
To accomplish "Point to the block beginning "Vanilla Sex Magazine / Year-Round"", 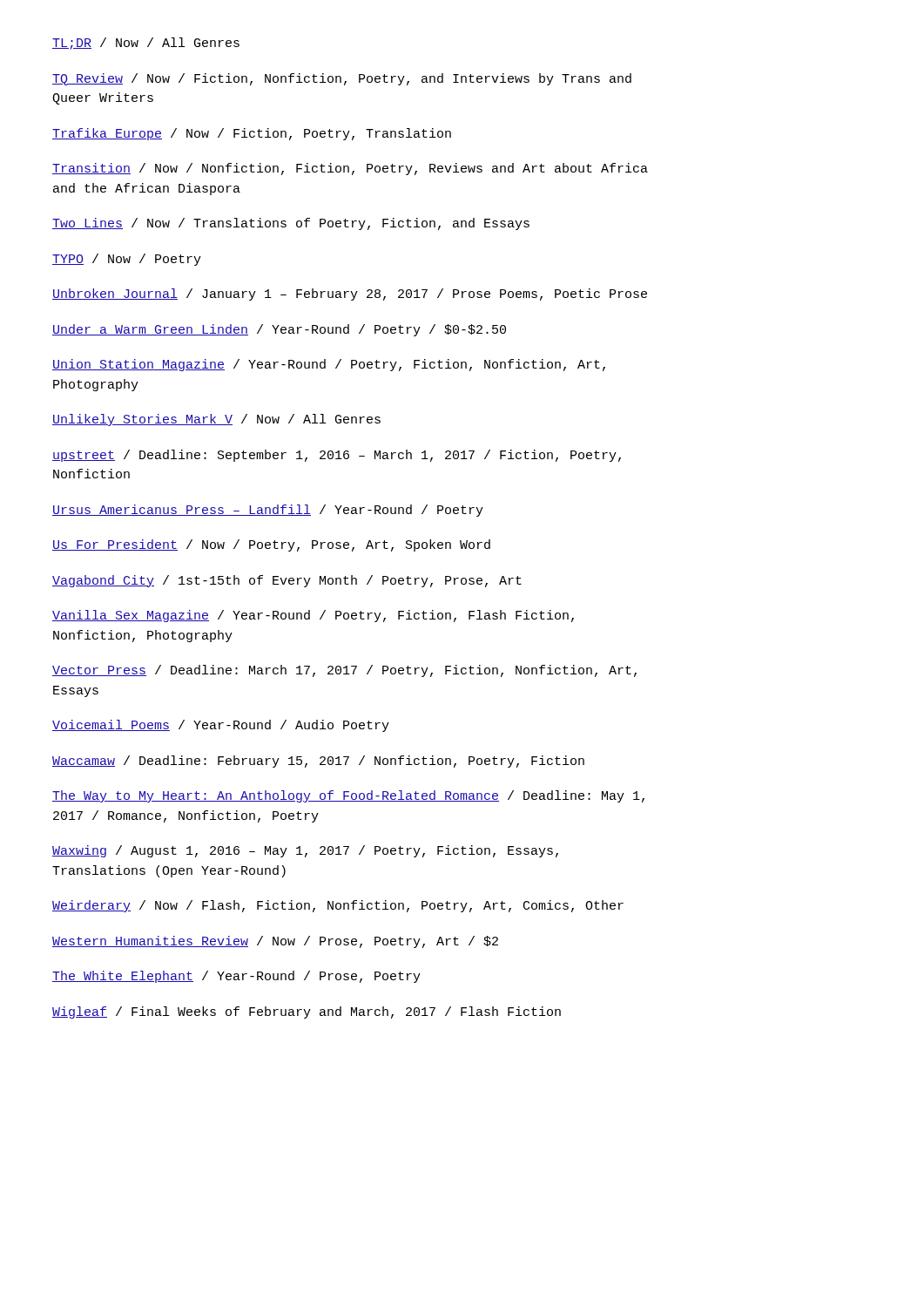I will click(x=315, y=626).
